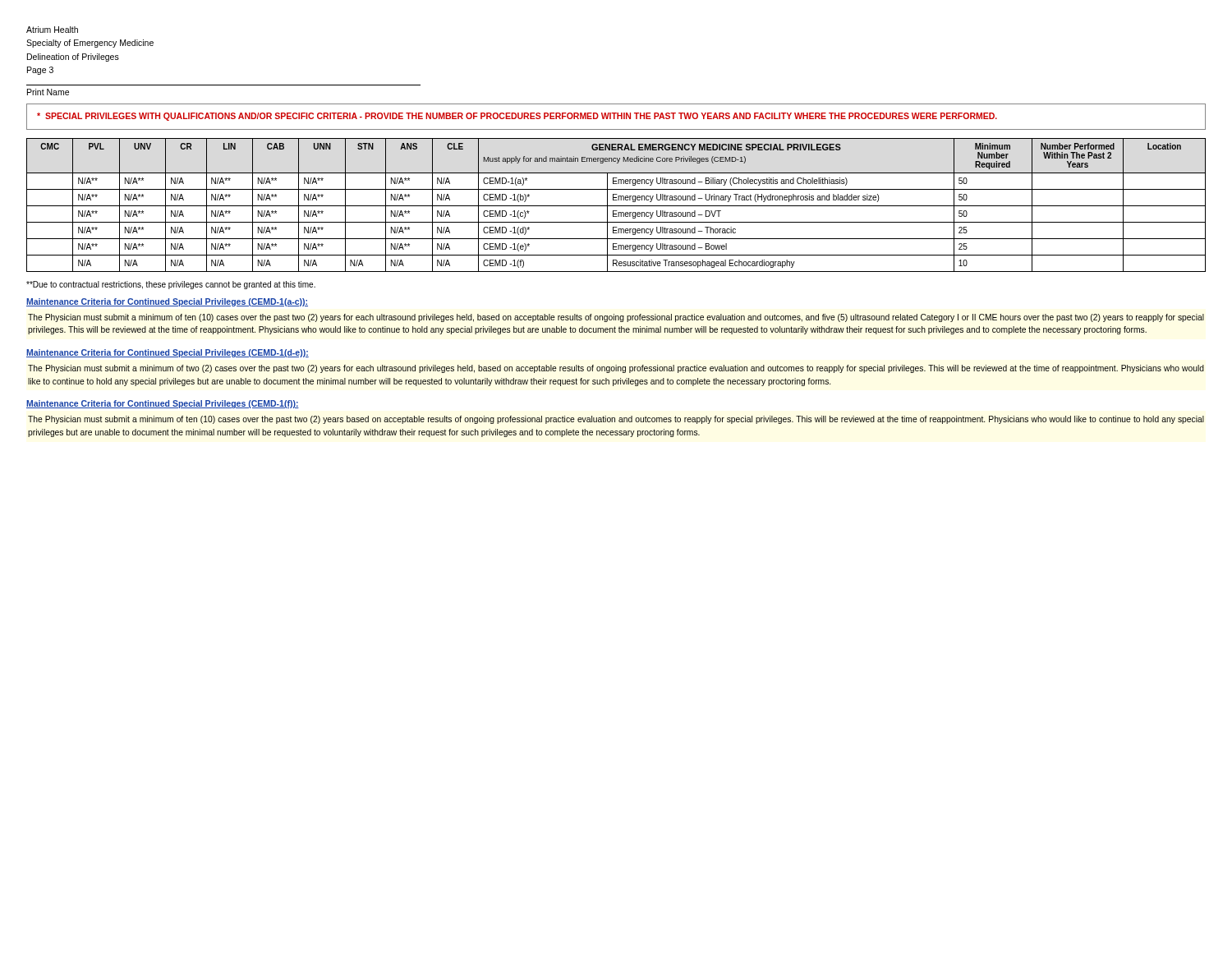Select the table that reads "CMC"
The image size is (1232, 953).
pos(616,205)
